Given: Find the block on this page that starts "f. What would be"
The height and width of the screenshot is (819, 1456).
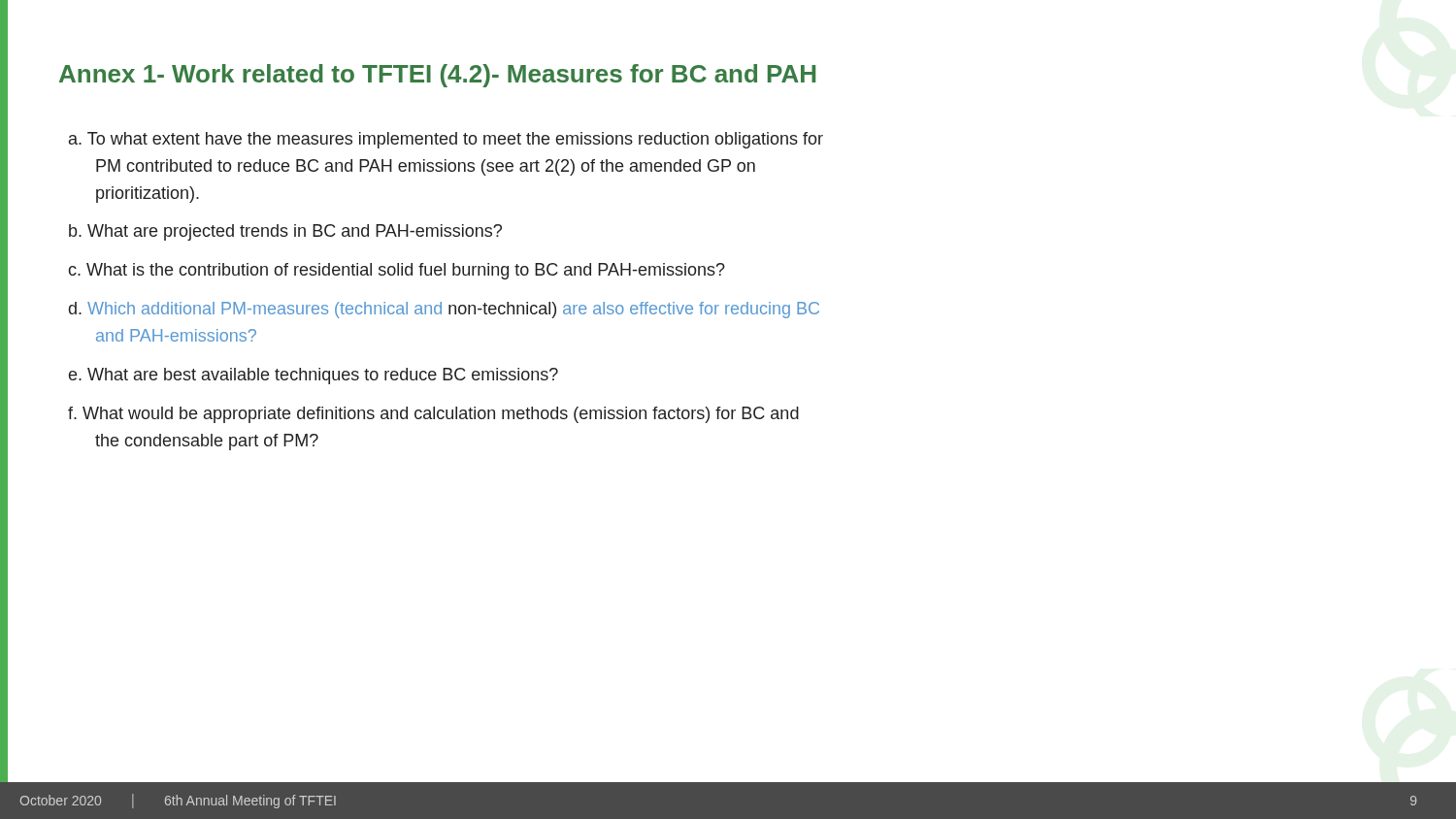Looking at the screenshot, I should (733, 429).
